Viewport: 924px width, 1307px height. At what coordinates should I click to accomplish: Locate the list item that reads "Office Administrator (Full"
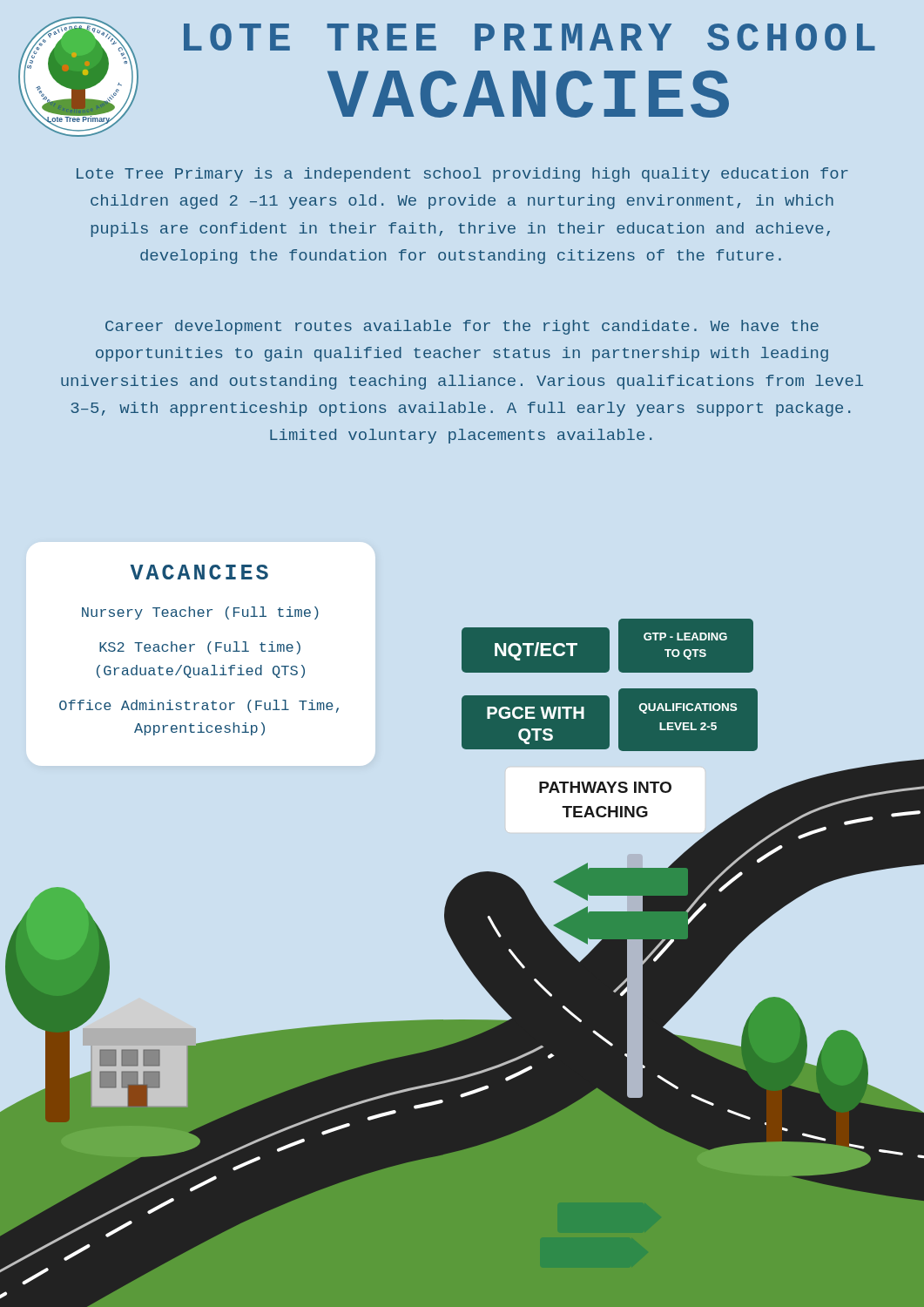(x=201, y=718)
